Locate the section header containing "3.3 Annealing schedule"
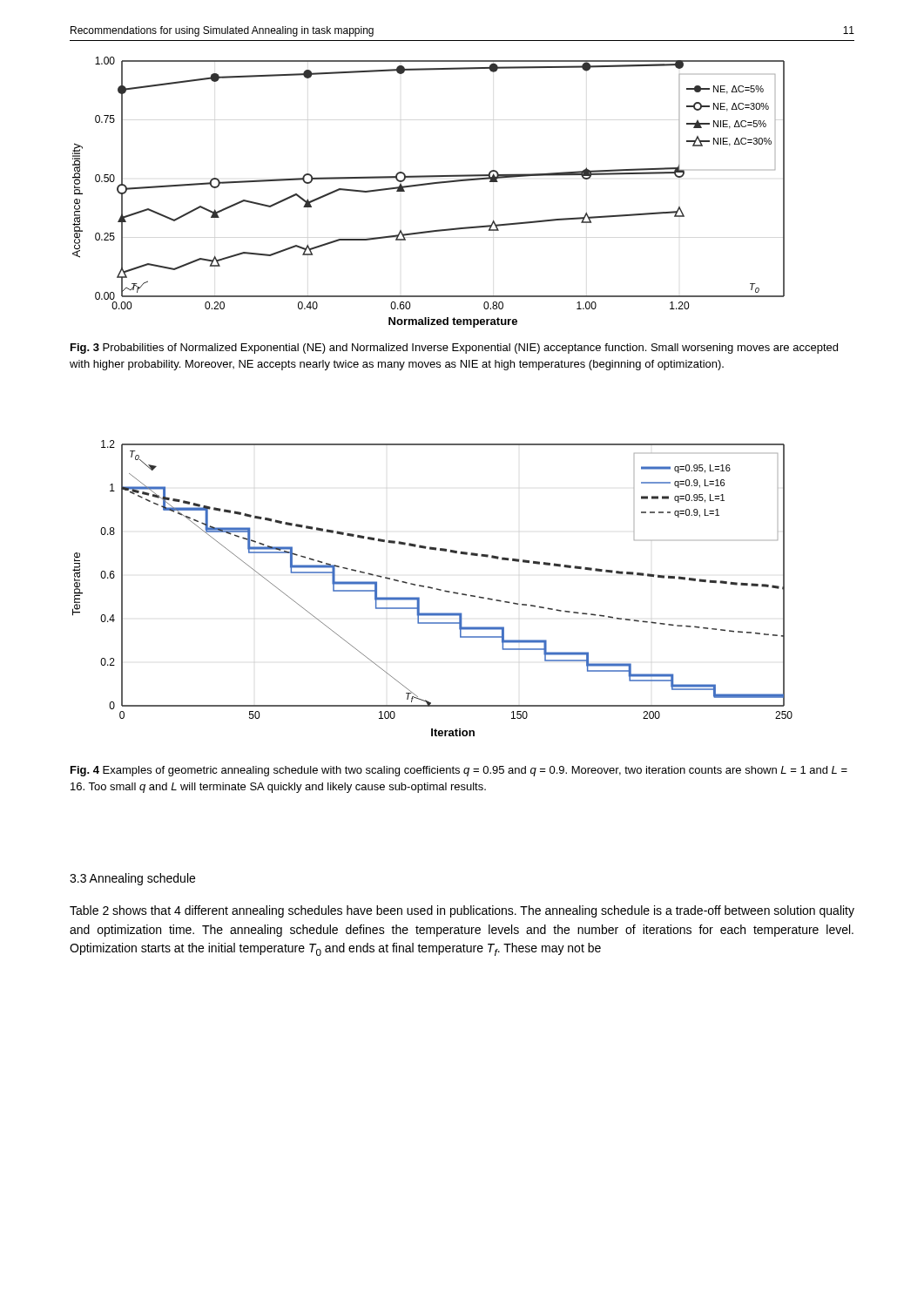 tap(133, 878)
